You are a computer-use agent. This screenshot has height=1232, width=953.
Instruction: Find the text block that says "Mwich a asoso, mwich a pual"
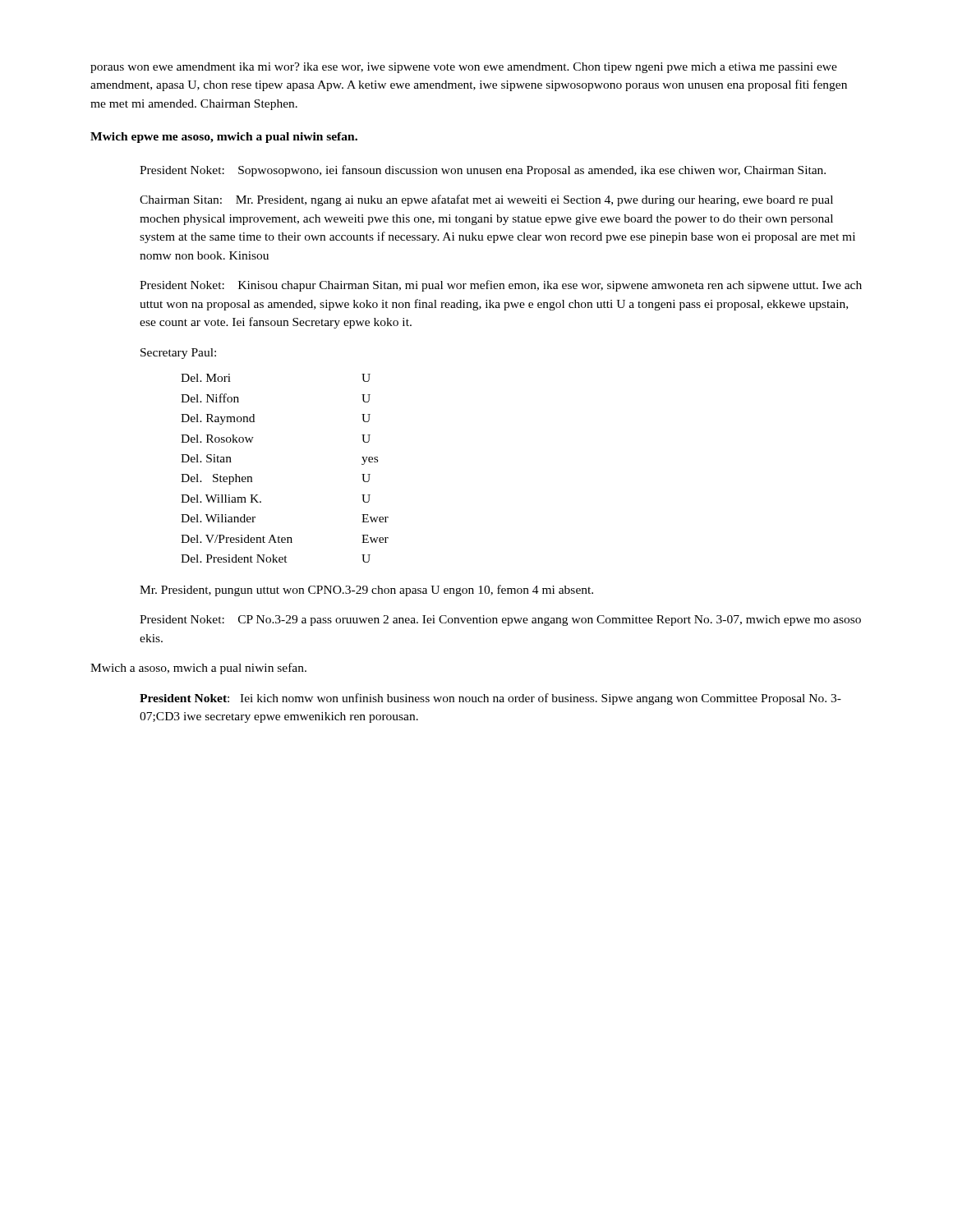point(199,667)
